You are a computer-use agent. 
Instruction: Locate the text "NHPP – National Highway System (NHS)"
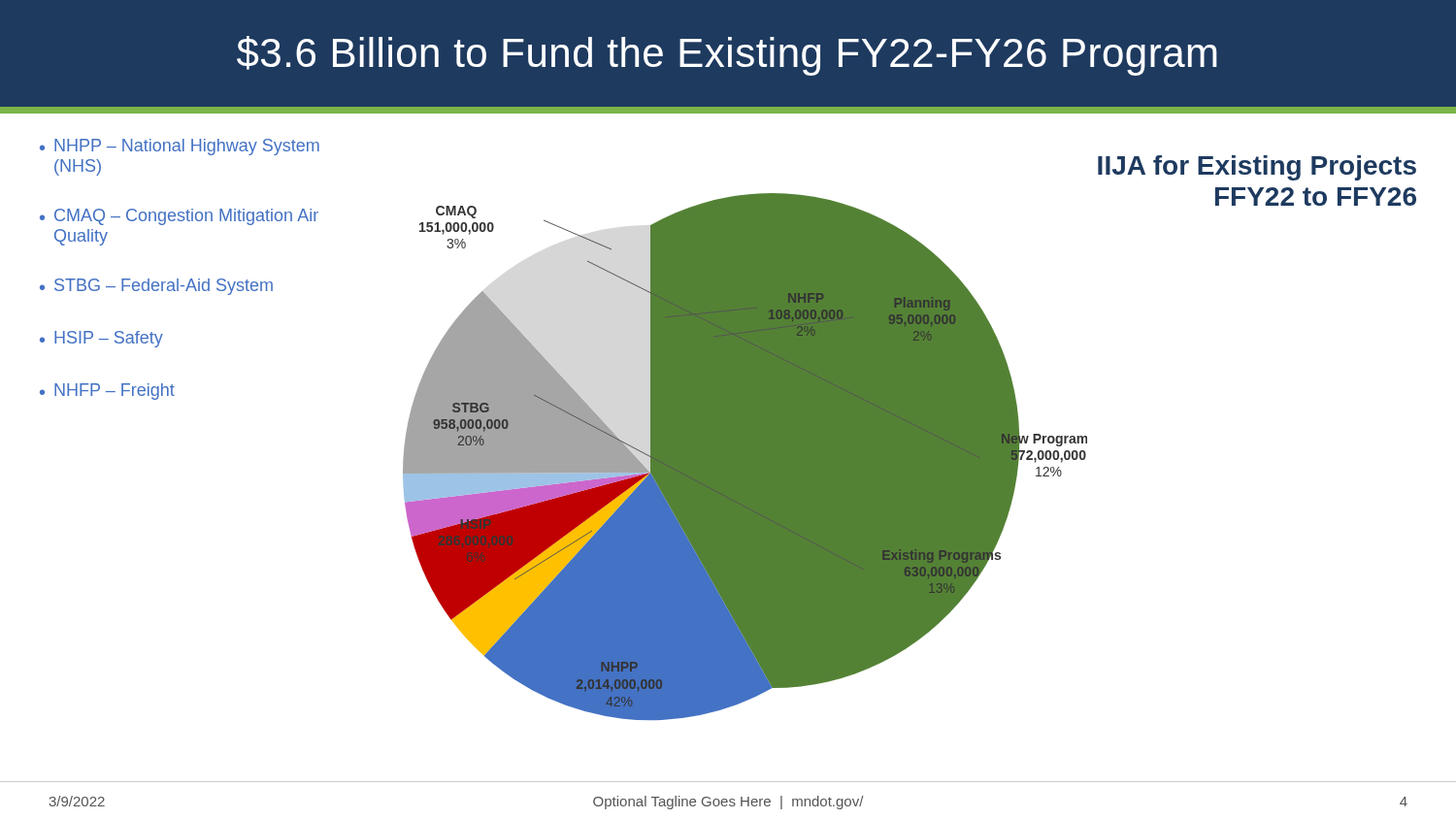187,156
